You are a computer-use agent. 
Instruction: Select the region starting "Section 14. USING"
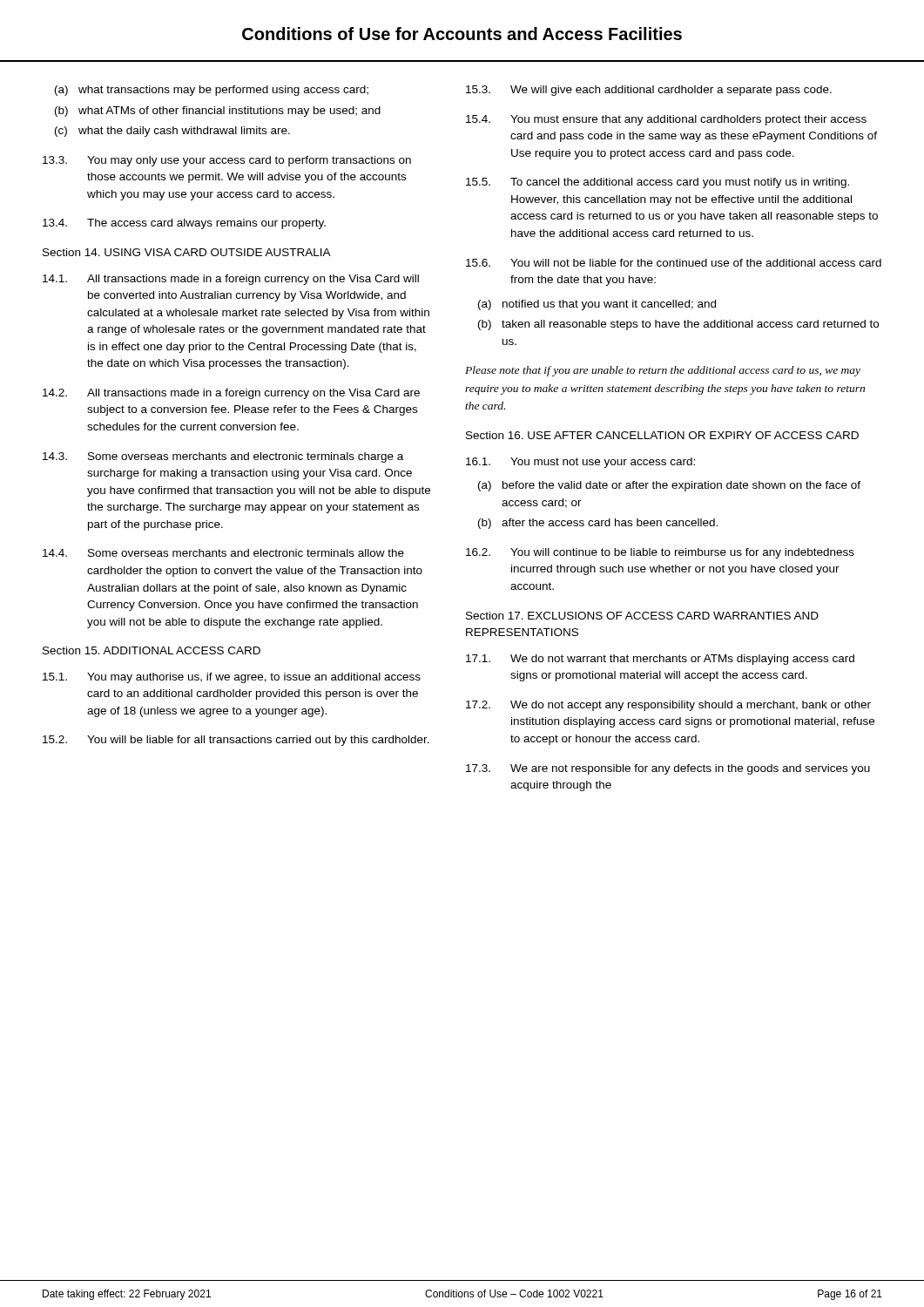[x=186, y=252]
